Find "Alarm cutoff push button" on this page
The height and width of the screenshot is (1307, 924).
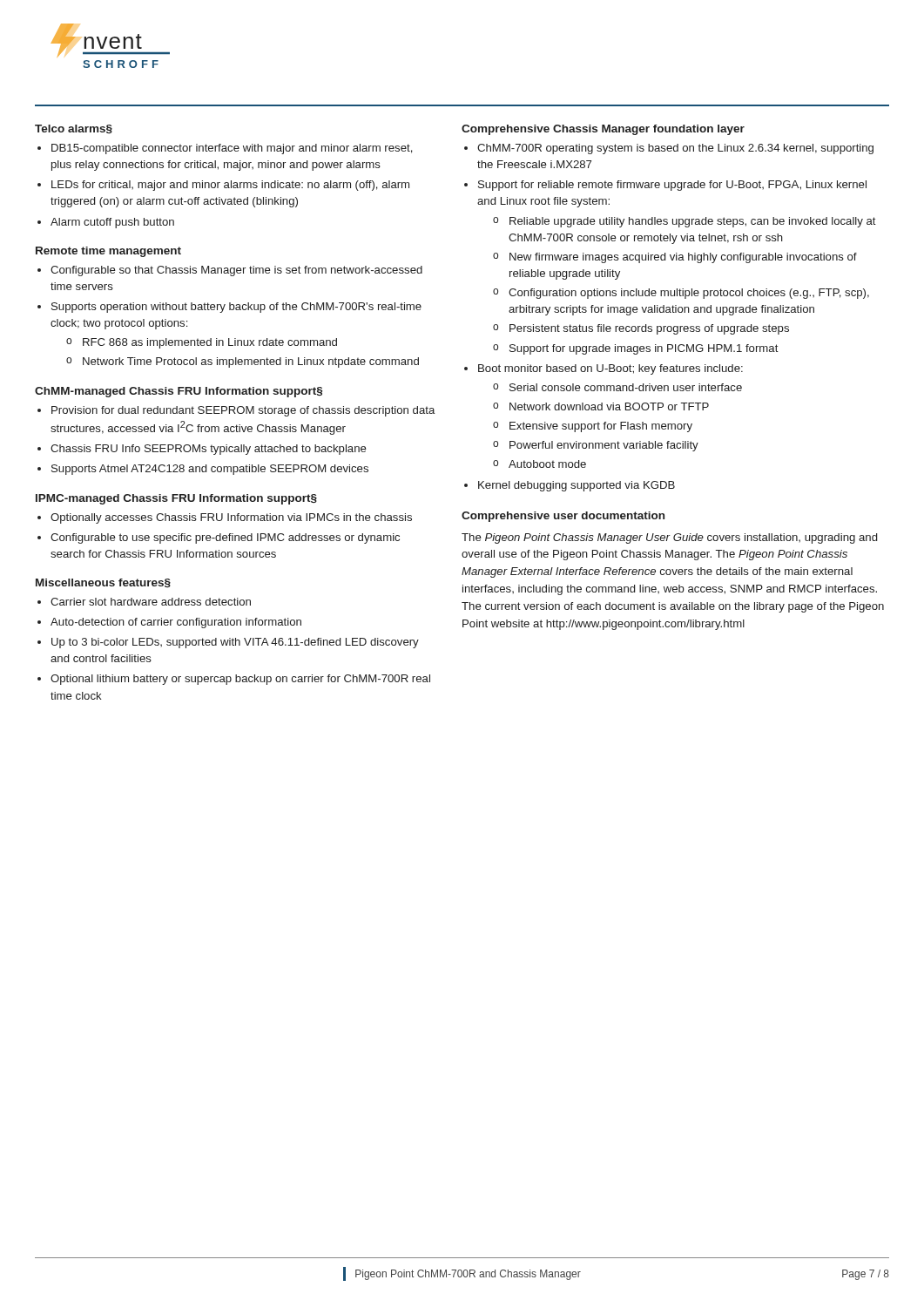(113, 221)
